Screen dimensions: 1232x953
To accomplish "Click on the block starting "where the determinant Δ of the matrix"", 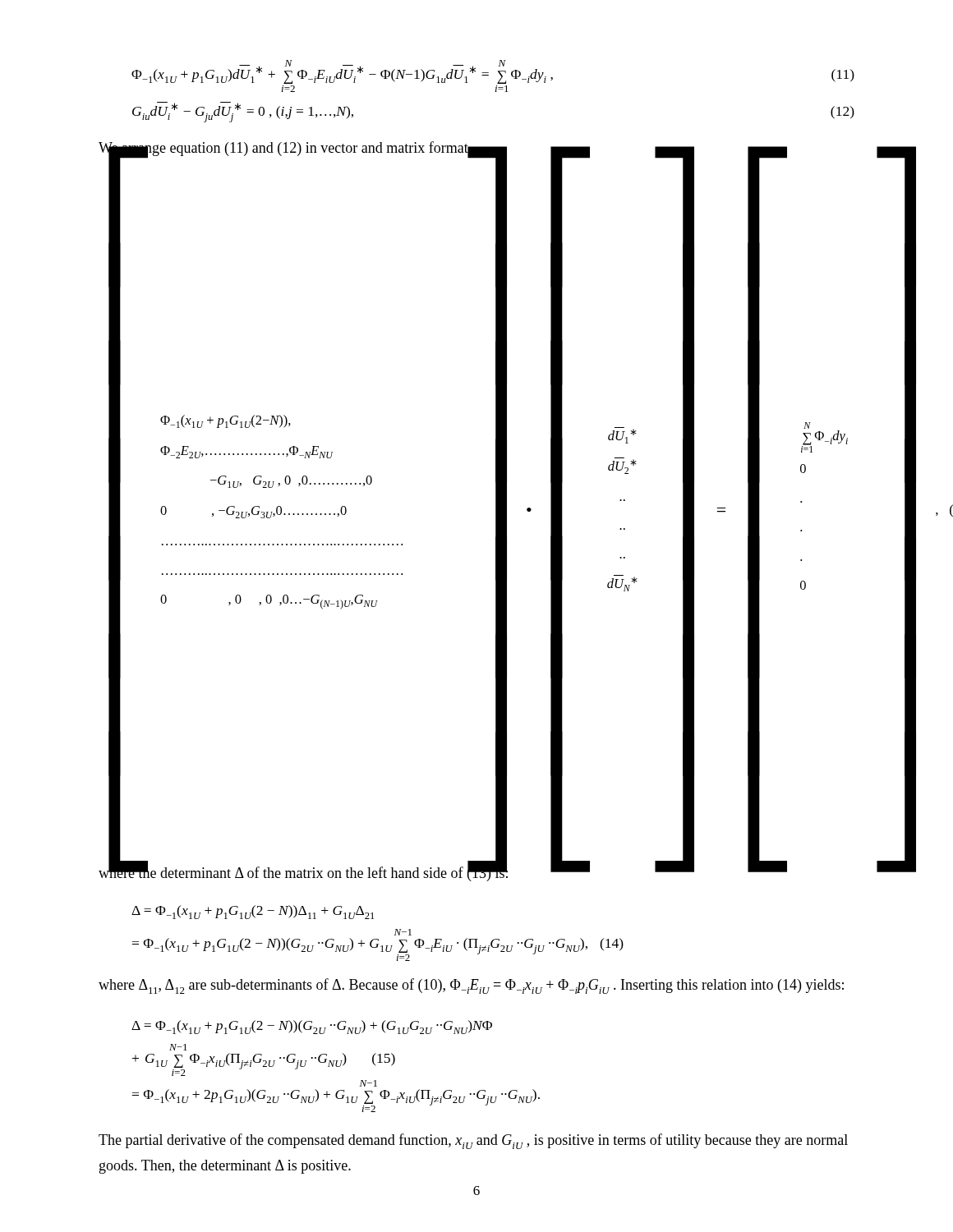I will click(x=304, y=873).
